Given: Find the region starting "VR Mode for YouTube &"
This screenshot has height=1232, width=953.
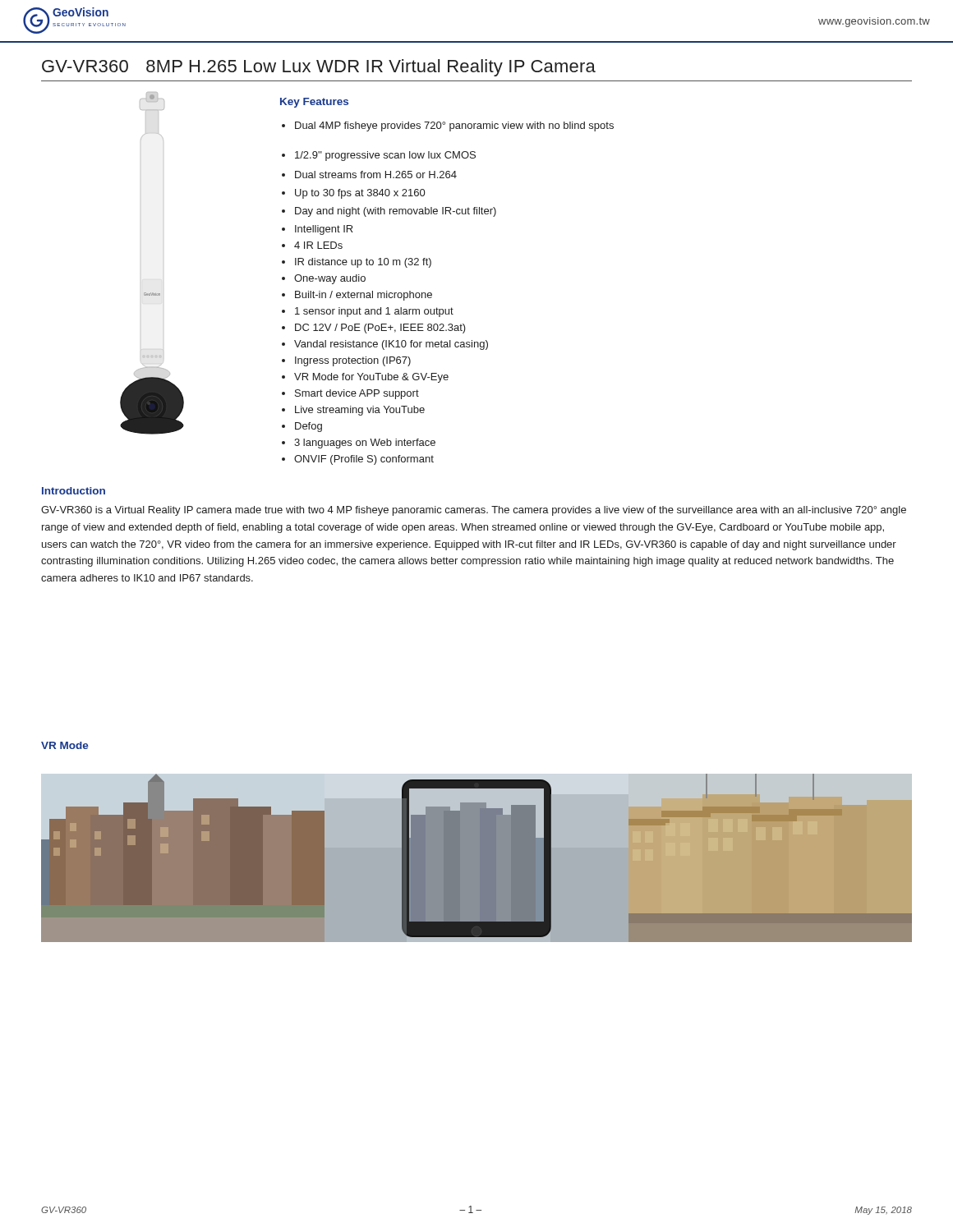Looking at the screenshot, I should click(365, 378).
